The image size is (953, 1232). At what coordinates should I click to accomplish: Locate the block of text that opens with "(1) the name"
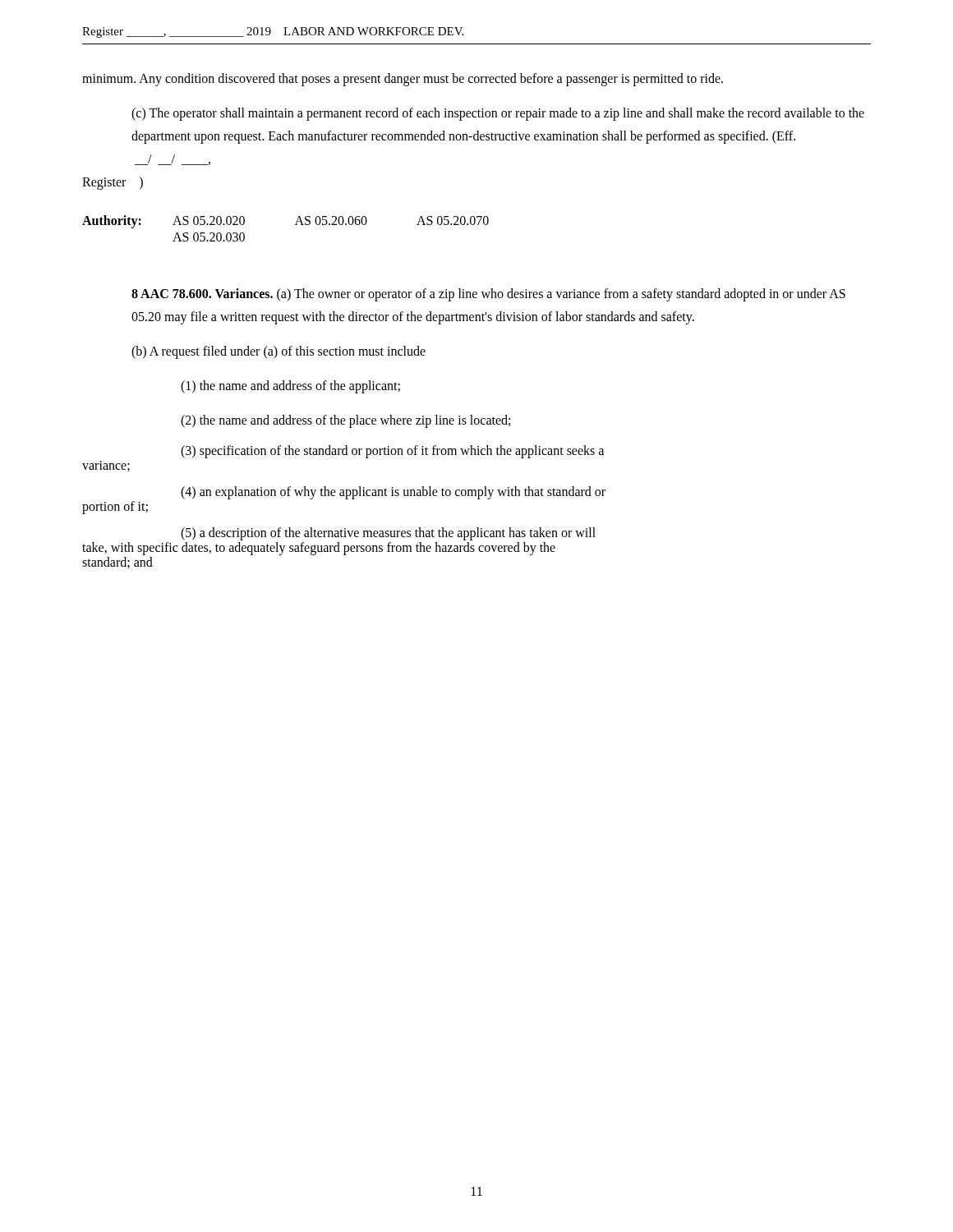pyautogui.click(x=291, y=386)
